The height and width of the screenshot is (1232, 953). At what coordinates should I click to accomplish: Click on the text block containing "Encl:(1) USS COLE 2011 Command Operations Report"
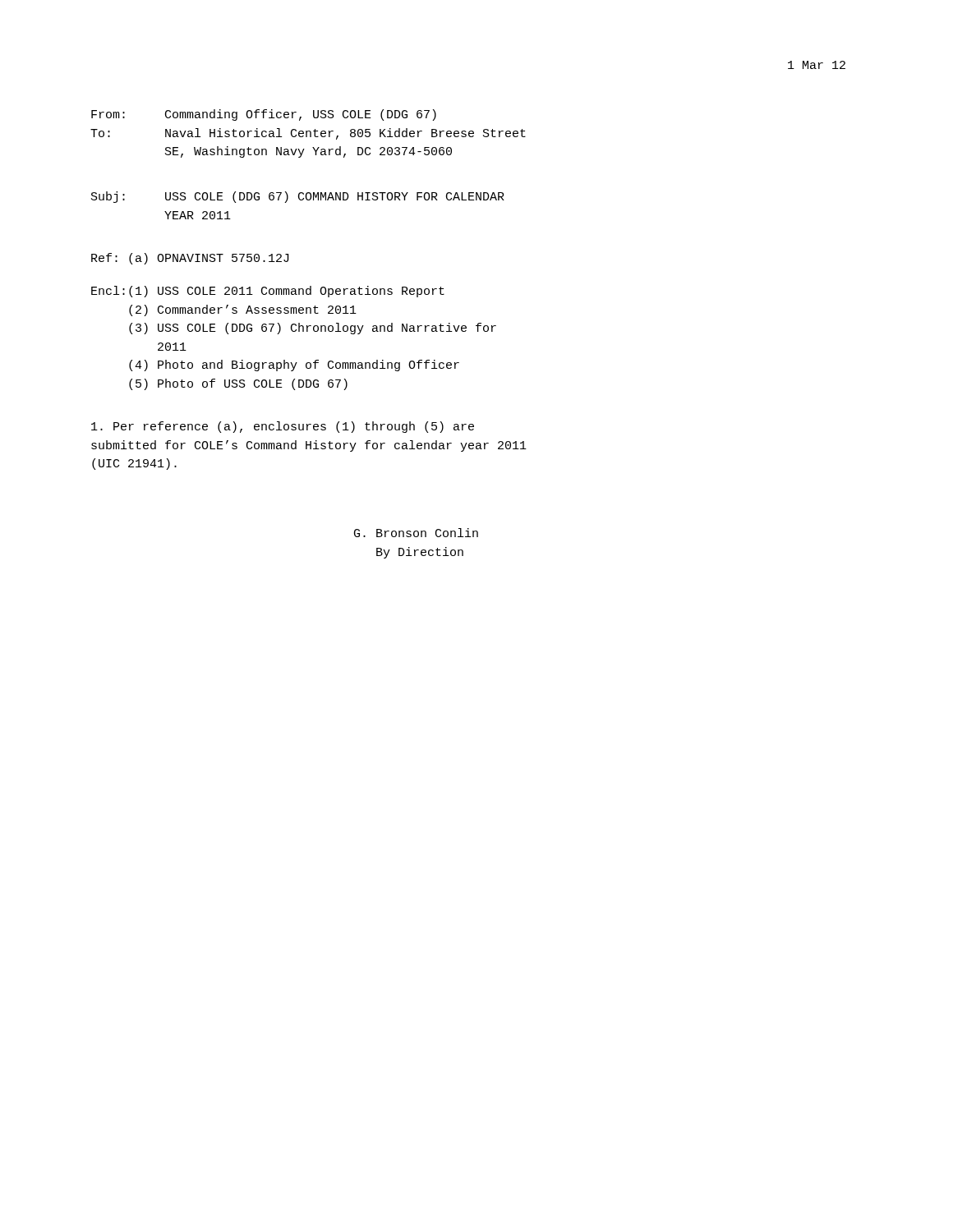294,338
